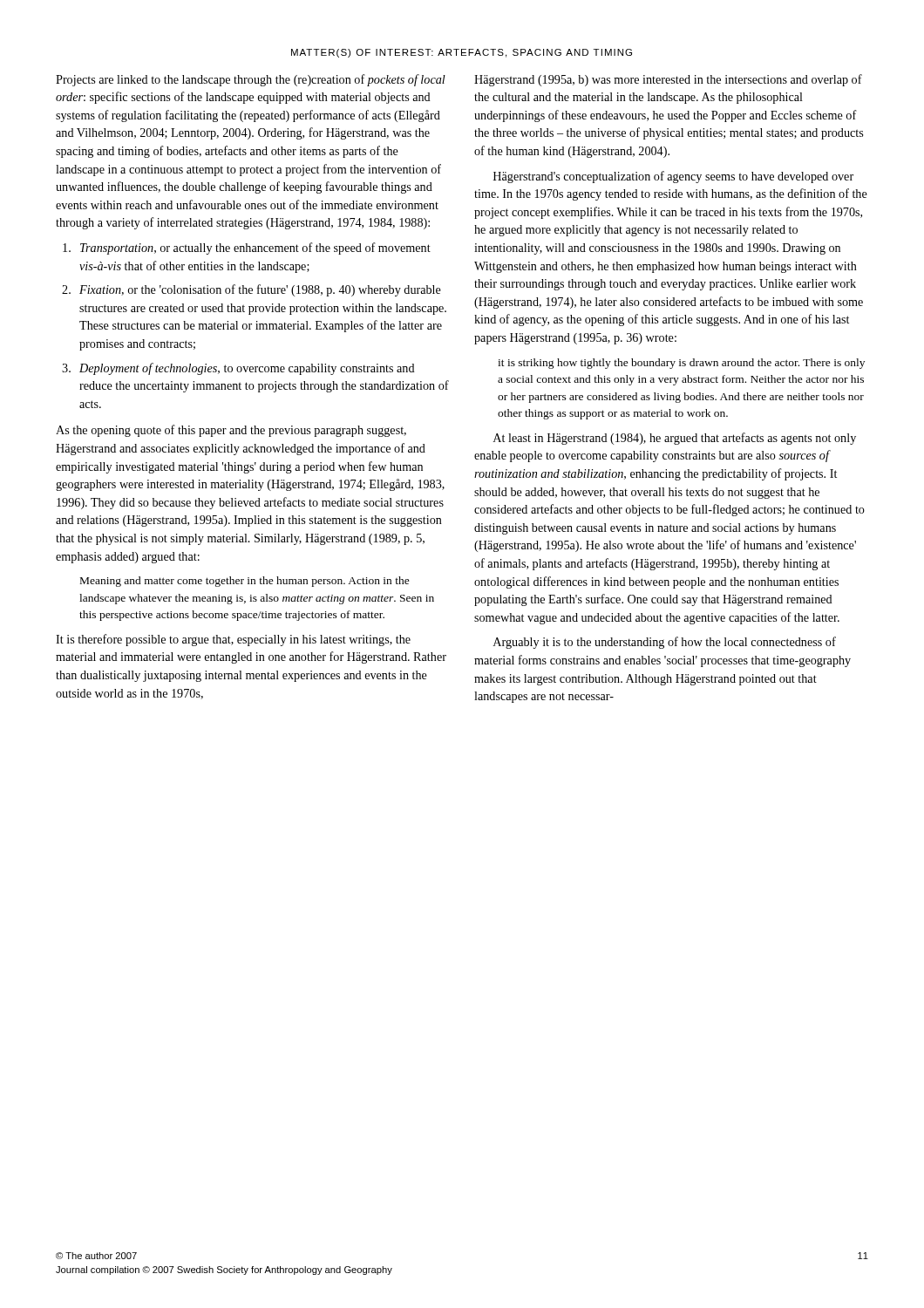This screenshot has height=1308, width=924.
Task: Select the text starting "it is striking how tightly the boundary"
Action: click(x=683, y=388)
